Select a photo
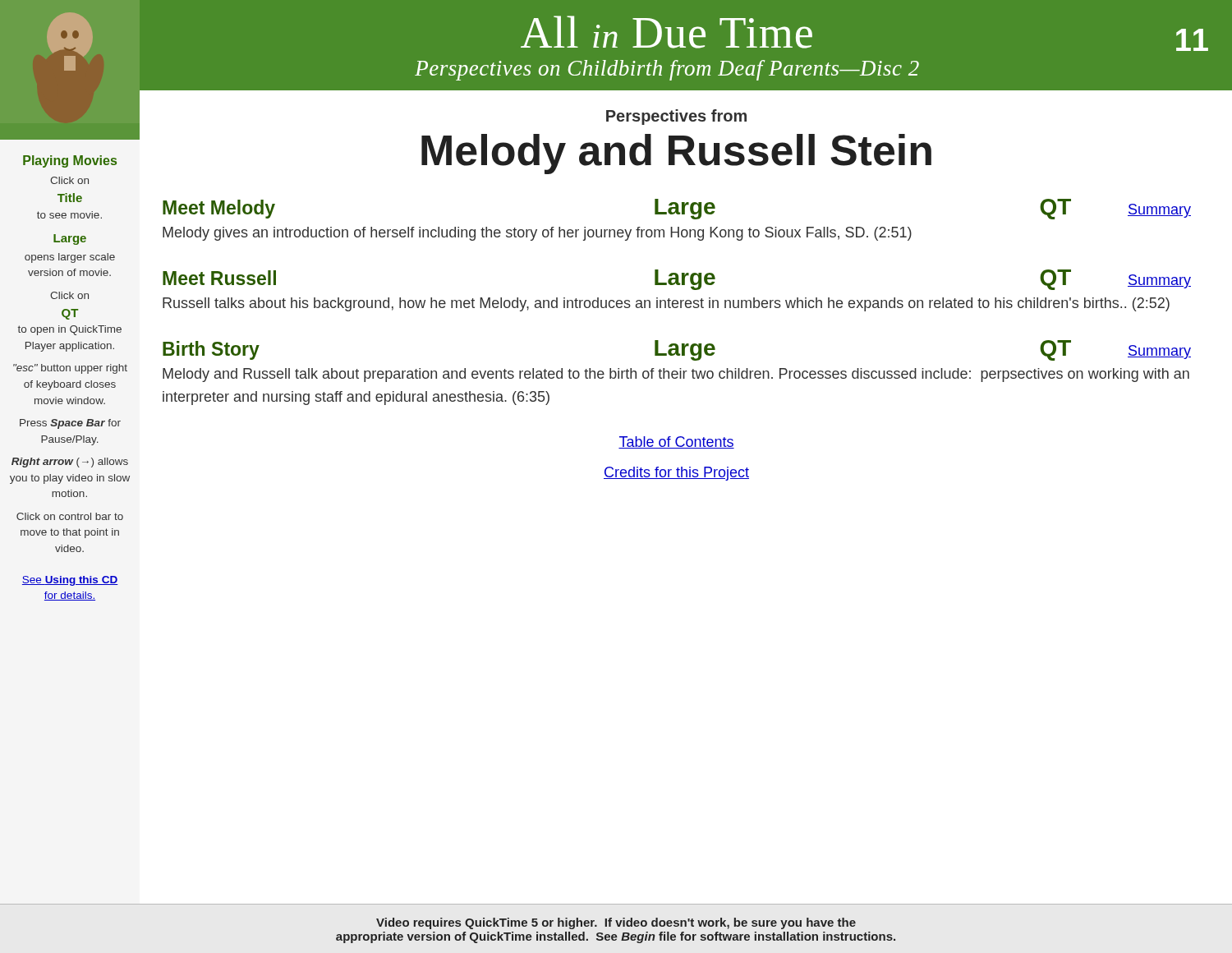Viewport: 1232px width, 953px height. 70,70
